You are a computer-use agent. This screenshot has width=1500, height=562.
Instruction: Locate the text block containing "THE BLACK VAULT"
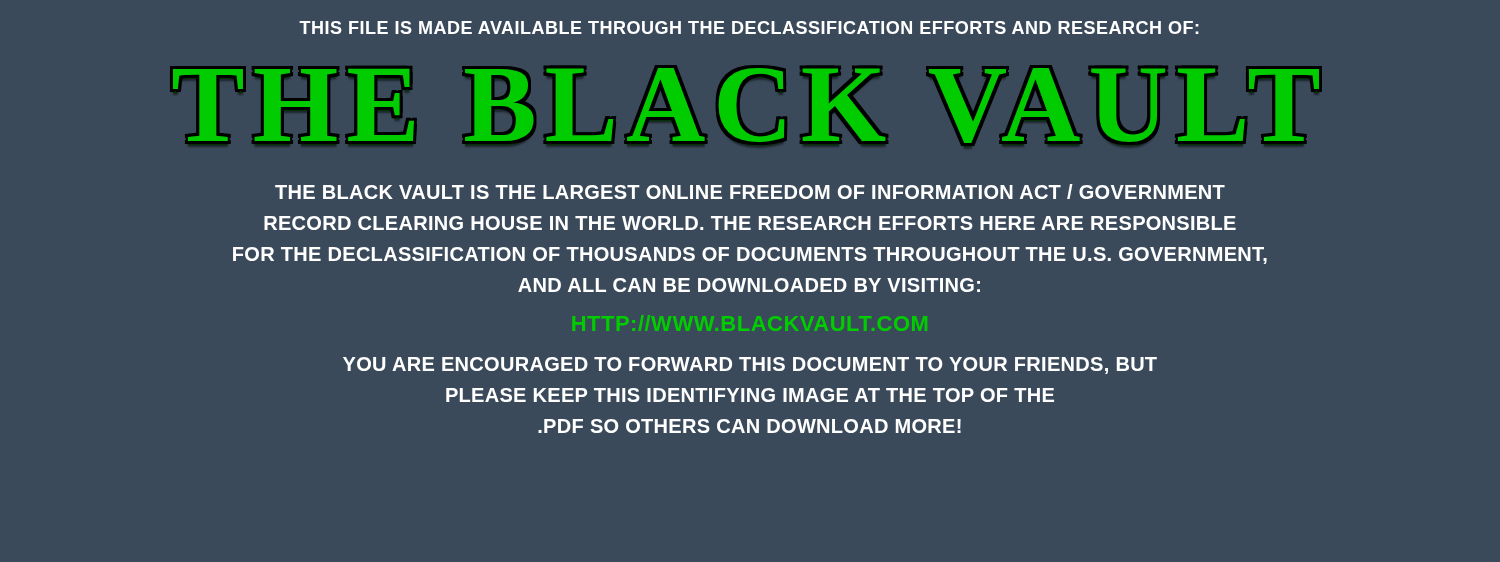click(750, 239)
